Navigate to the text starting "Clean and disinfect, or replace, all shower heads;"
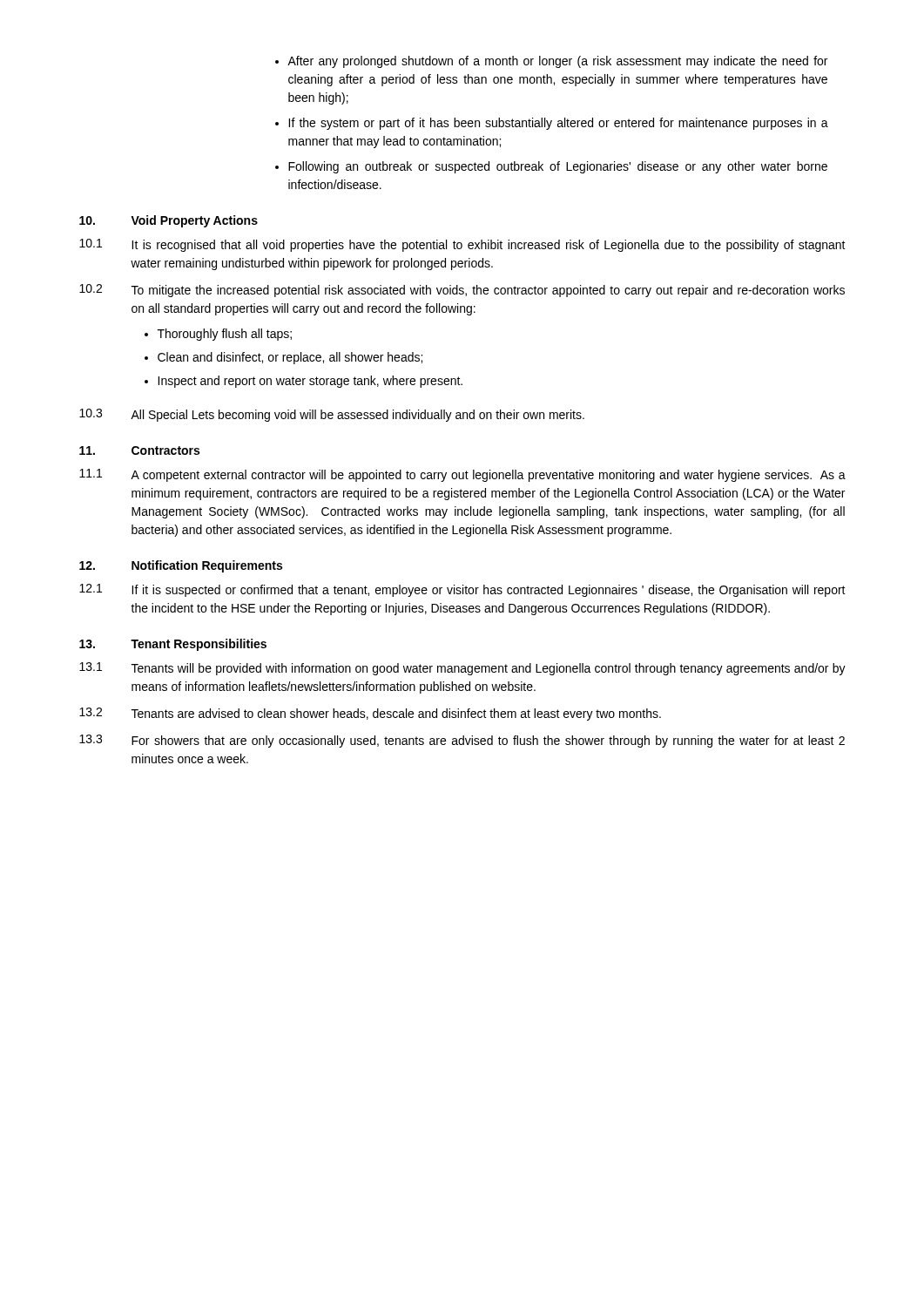The height and width of the screenshot is (1307, 924). (290, 358)
